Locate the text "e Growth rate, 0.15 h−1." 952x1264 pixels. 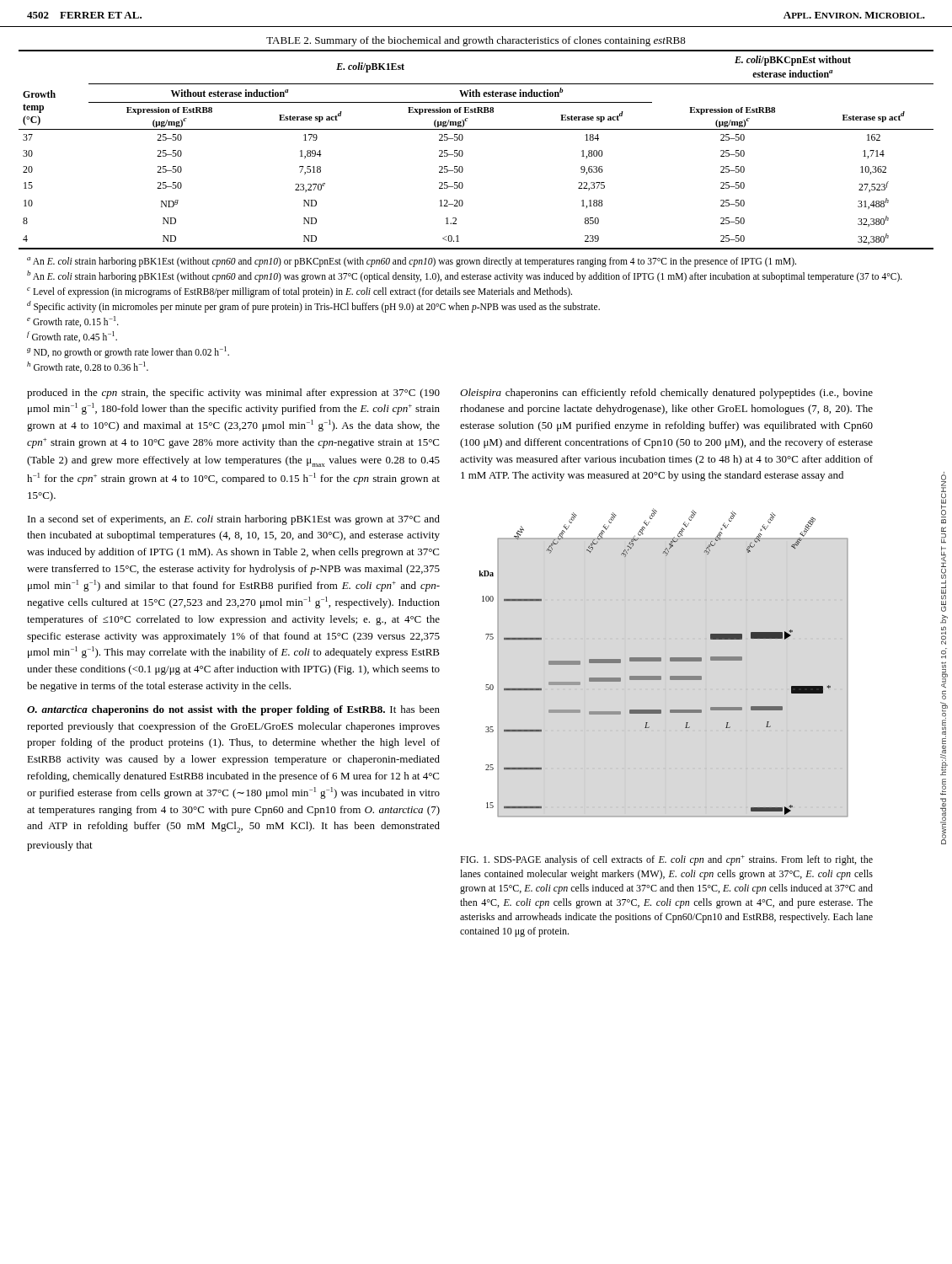pos(73,320)
